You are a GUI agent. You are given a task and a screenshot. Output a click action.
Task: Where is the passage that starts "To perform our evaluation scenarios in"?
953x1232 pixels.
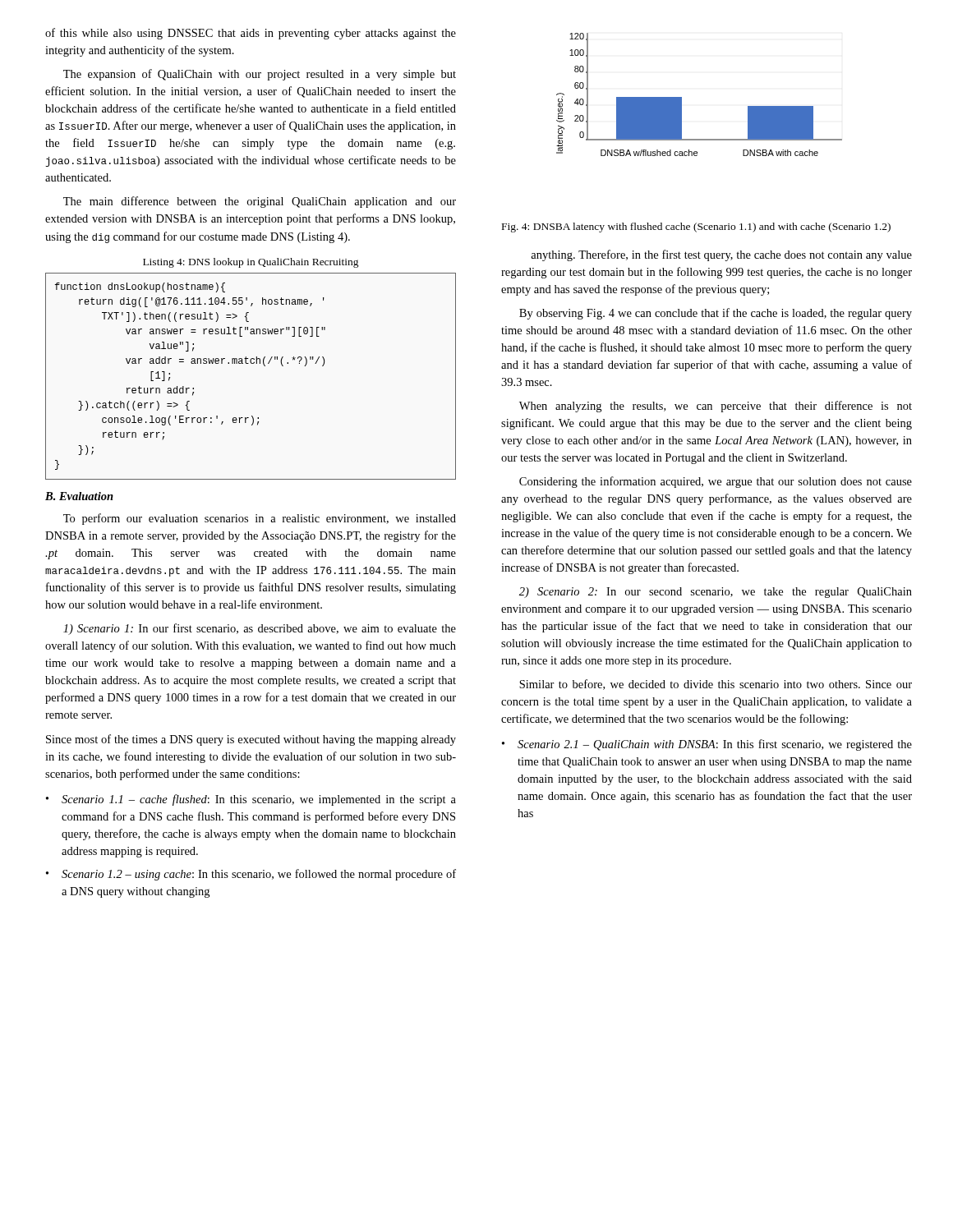click(251, 646)
